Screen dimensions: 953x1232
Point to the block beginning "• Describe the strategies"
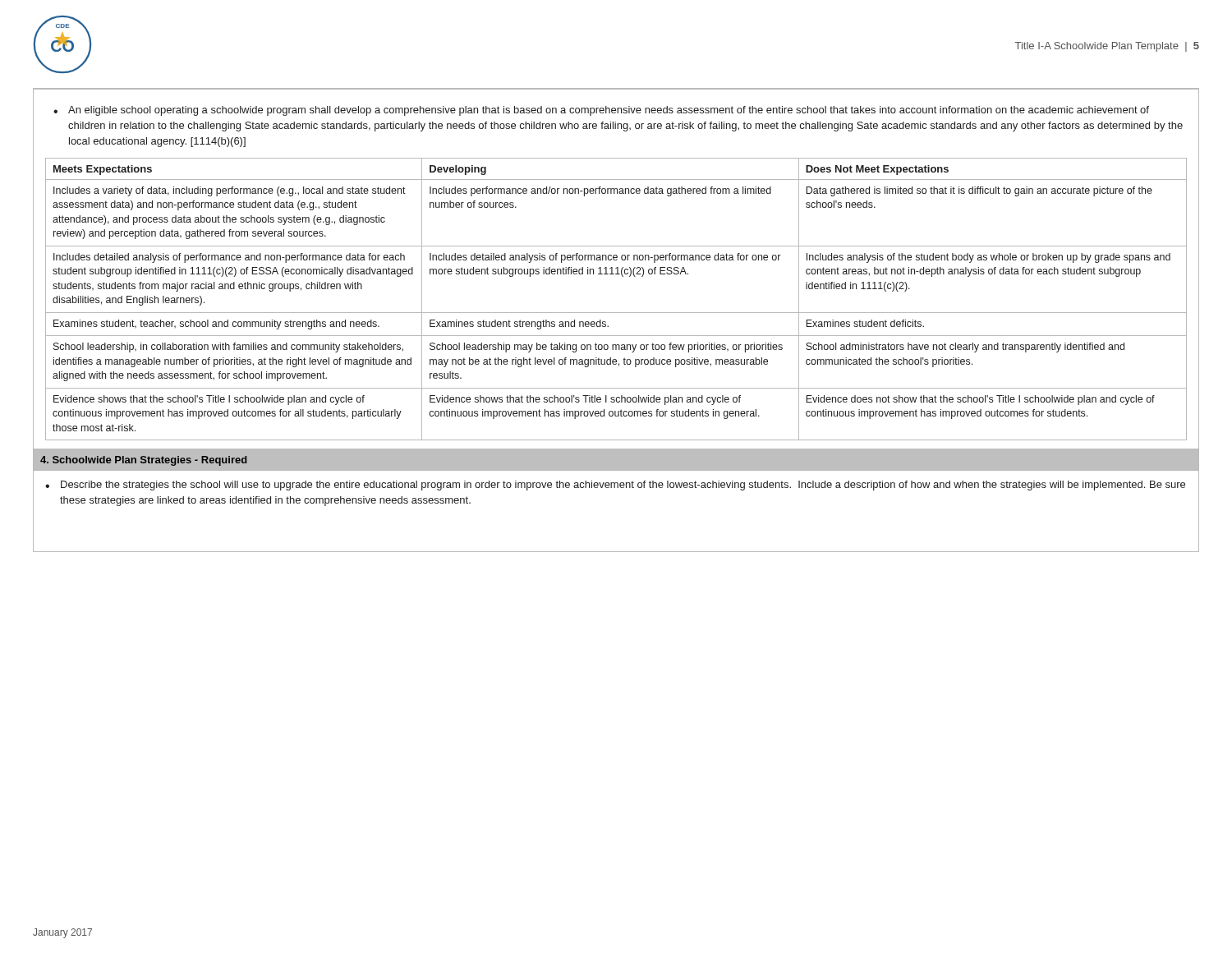(x=616, y=493)
